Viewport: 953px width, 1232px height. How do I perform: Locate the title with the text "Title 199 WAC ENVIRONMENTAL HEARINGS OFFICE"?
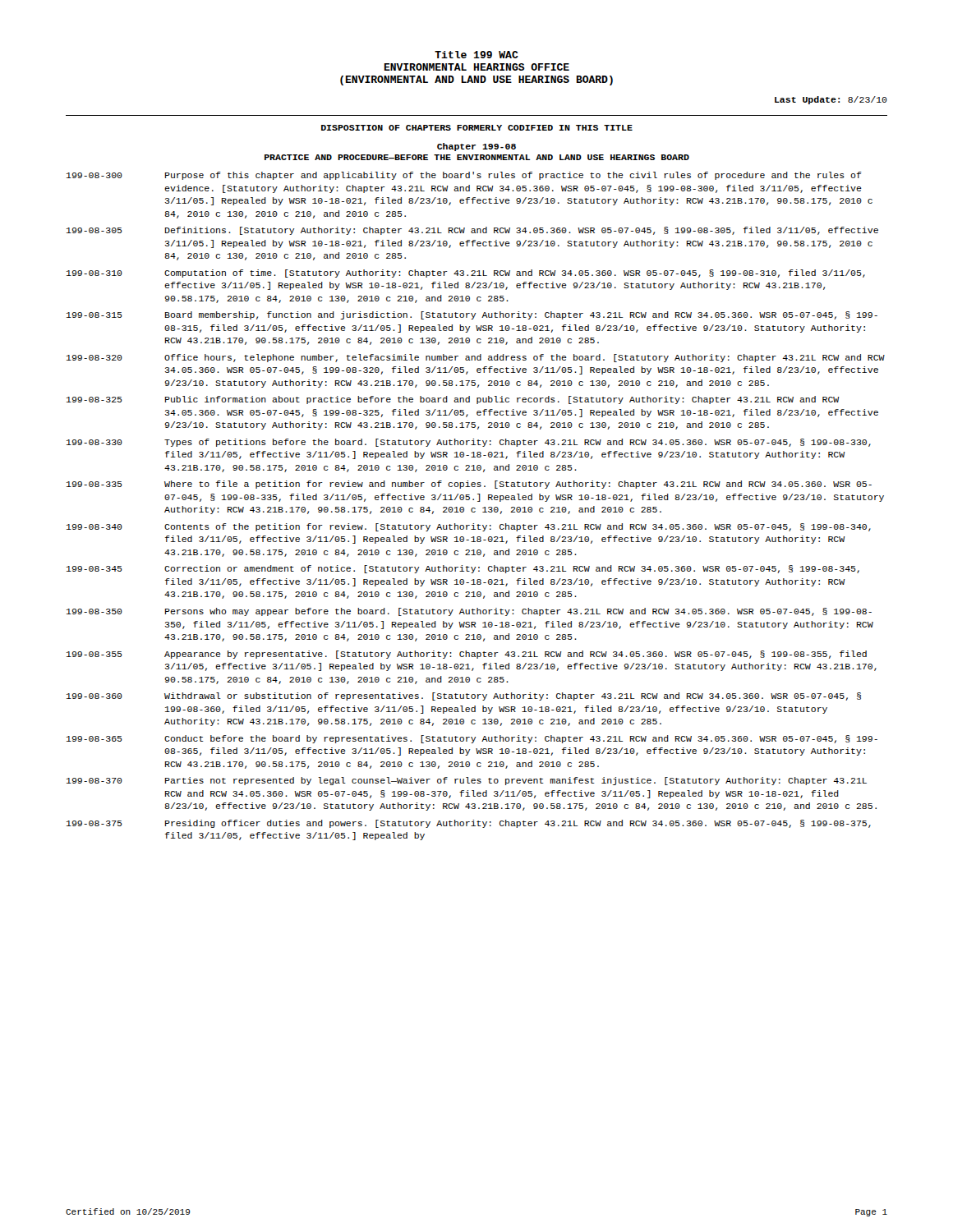(x=476, y=68)
